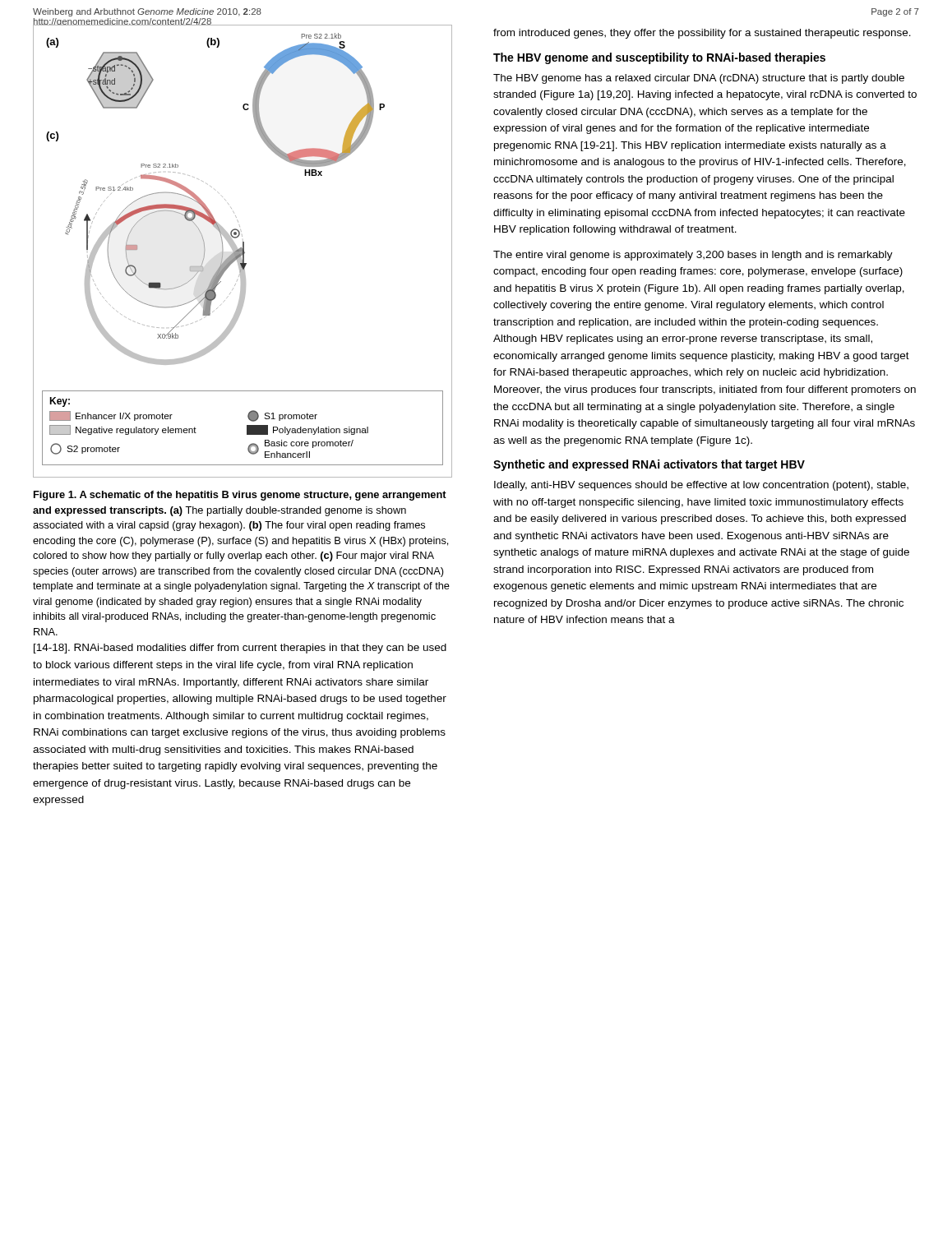952x1233 pixels.
Task: Locate the text block starting "Ideally, anti-HBV sequences should be effective"
Action: pyautogui.click(x=701, y=552)
